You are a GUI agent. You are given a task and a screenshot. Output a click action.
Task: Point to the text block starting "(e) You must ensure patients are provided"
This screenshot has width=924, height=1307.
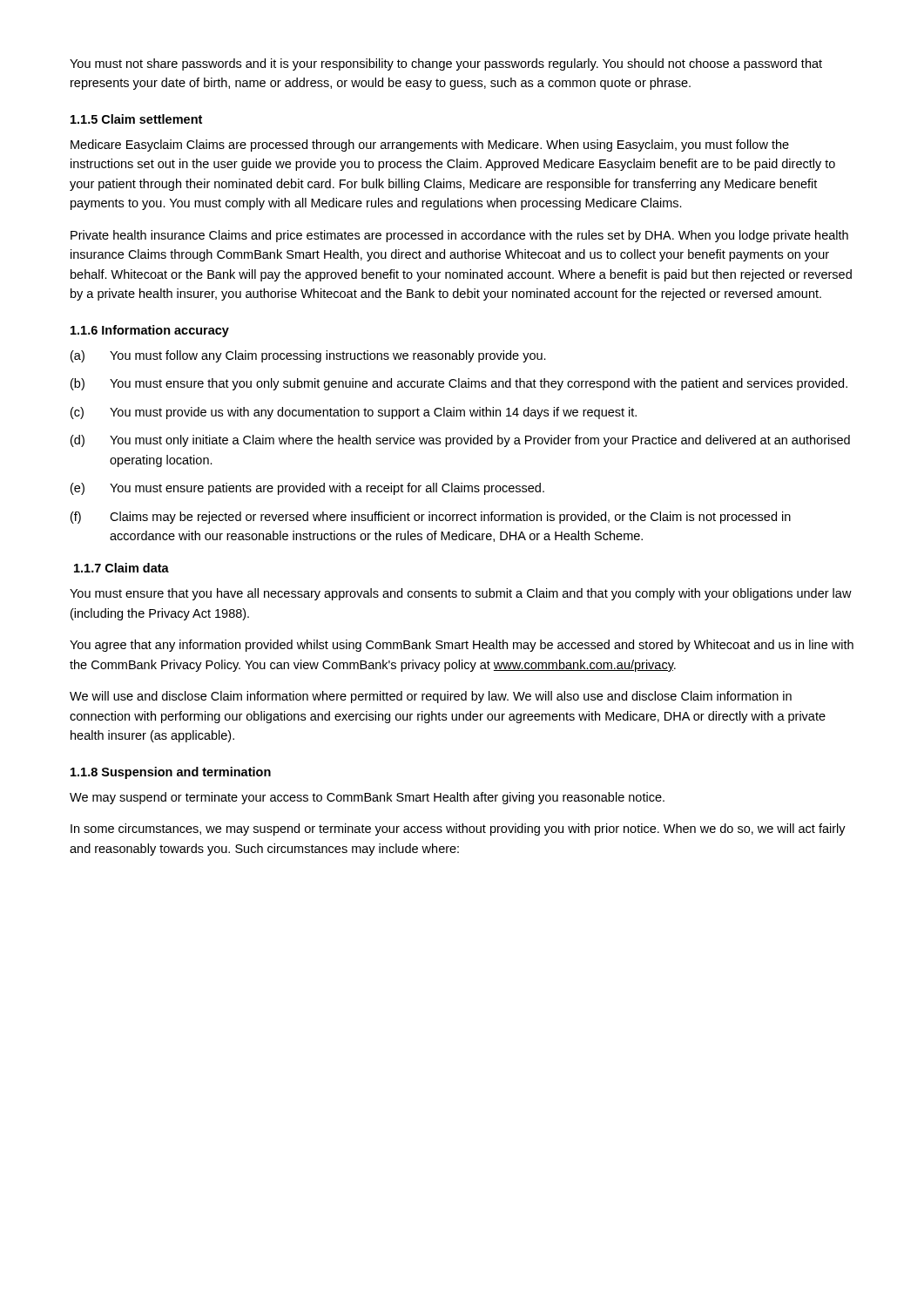tap(462, 488)
